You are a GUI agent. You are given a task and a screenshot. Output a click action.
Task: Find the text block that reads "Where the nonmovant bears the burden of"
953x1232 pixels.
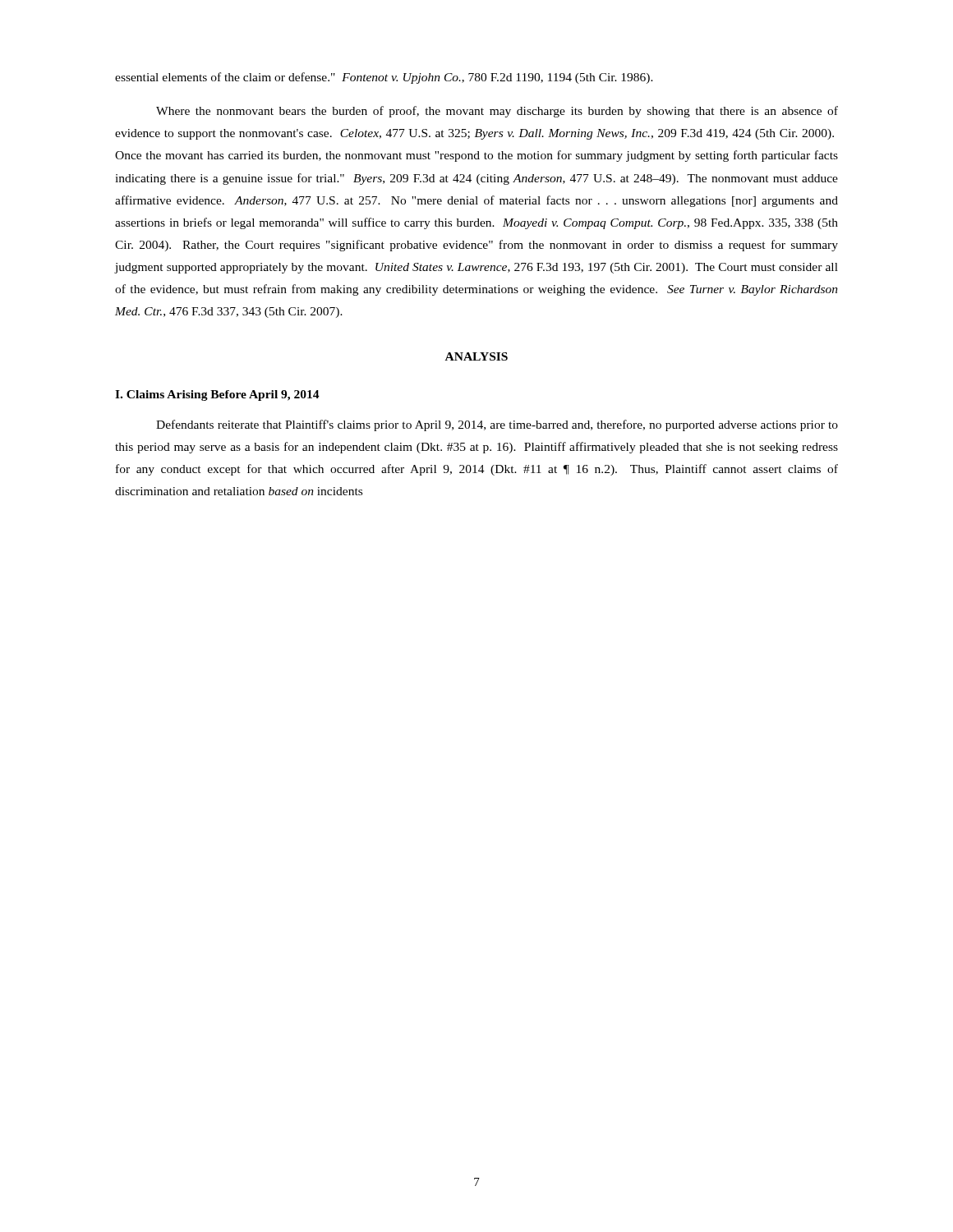click(476, 211)
